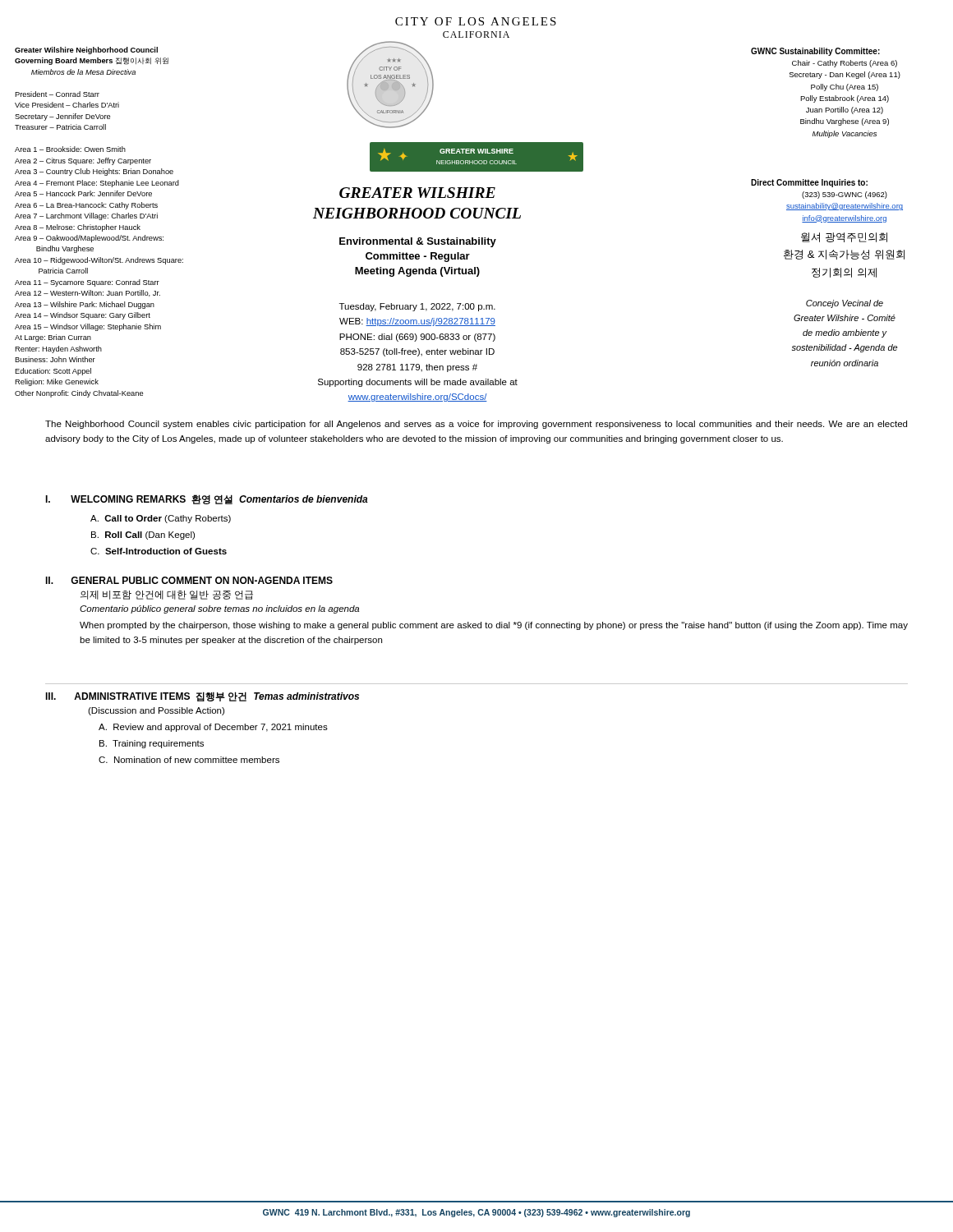
Task: Locate the region starting "Concejo Vecinal de Greater"
Action: (x=845, y=333)
